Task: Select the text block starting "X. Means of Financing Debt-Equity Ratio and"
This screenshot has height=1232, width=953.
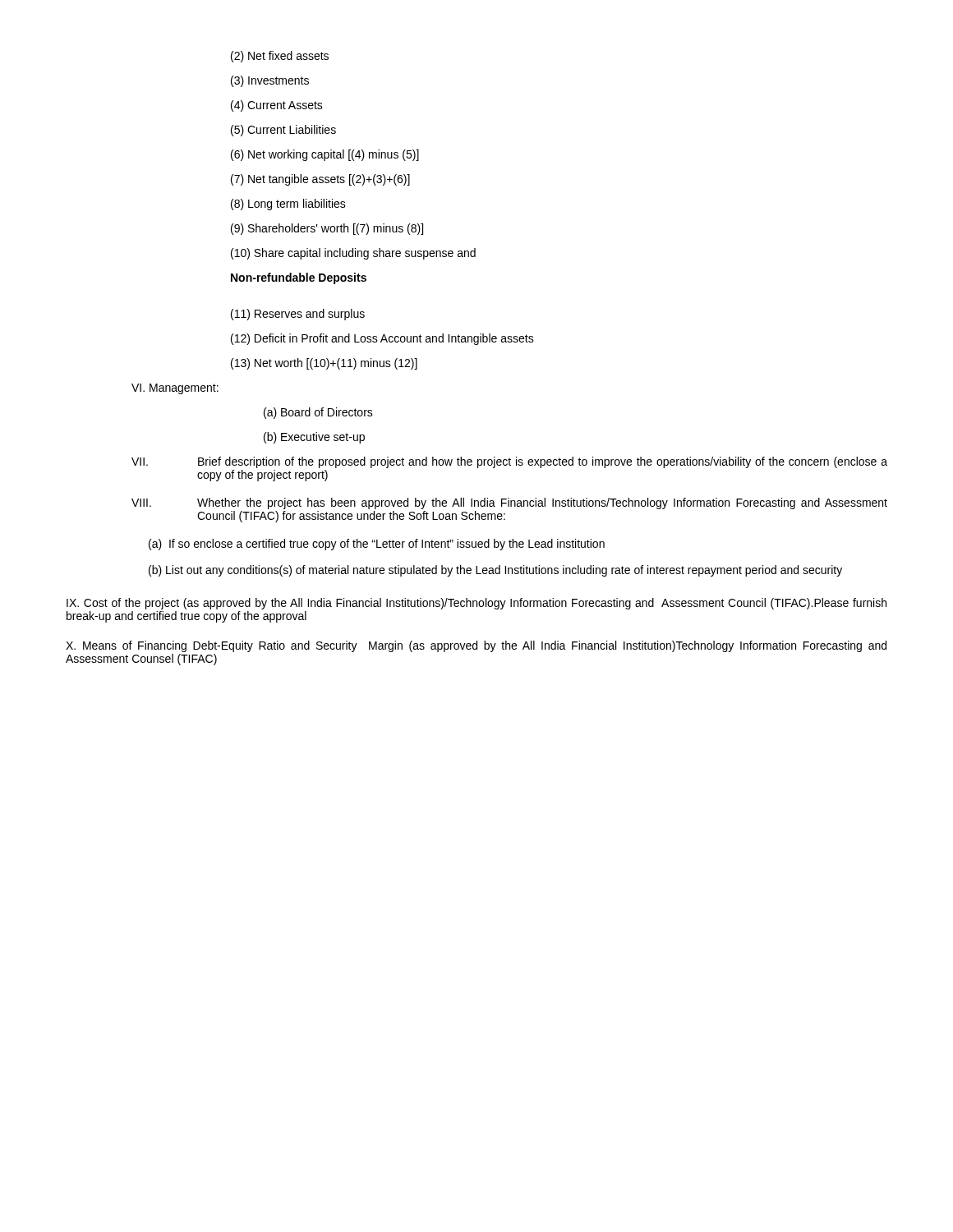Action: pos(476,652)
